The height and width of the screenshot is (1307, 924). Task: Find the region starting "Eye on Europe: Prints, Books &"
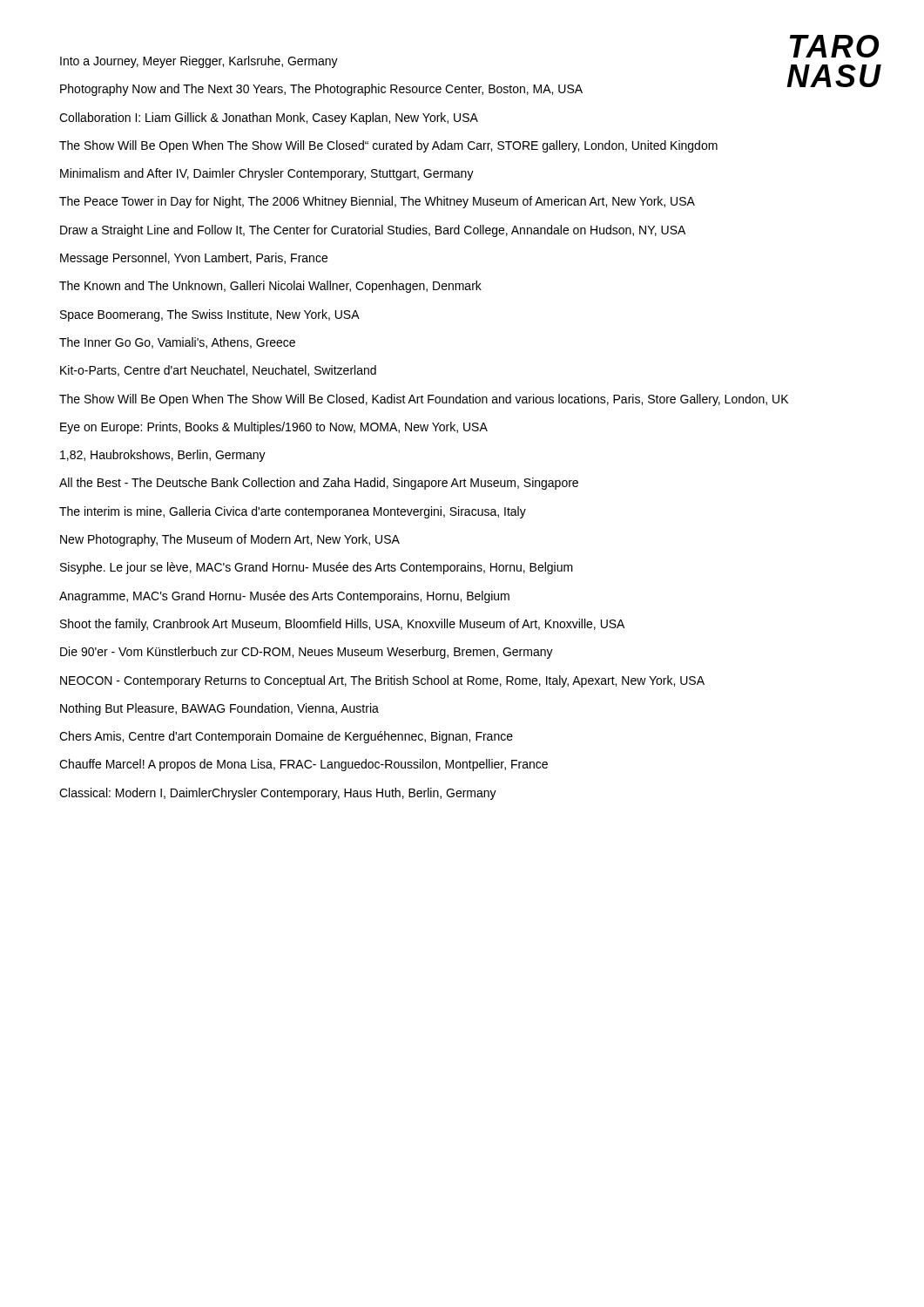(273, 427)
